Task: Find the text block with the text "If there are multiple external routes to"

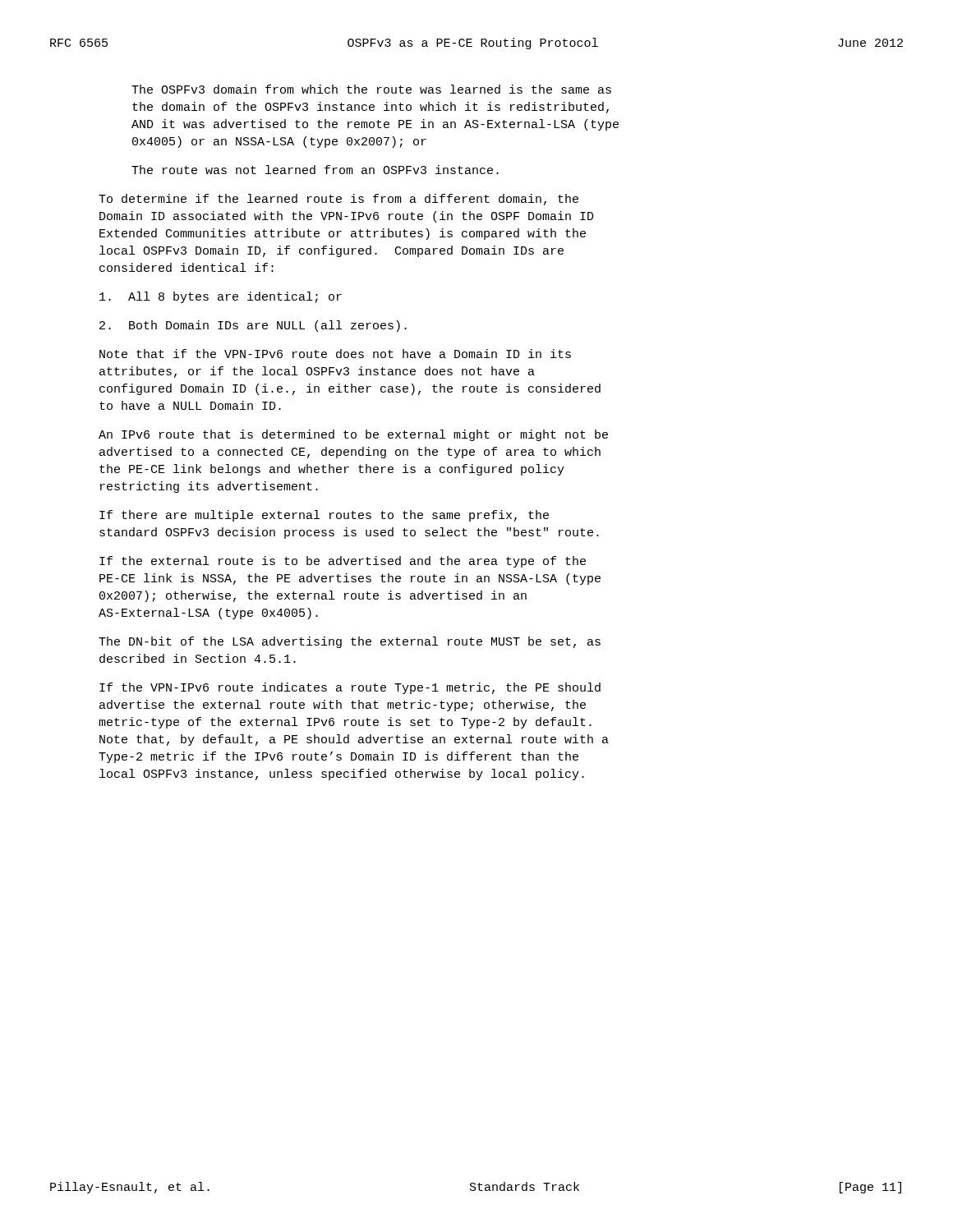Action: pyautogui.click(x=350, y=525)
